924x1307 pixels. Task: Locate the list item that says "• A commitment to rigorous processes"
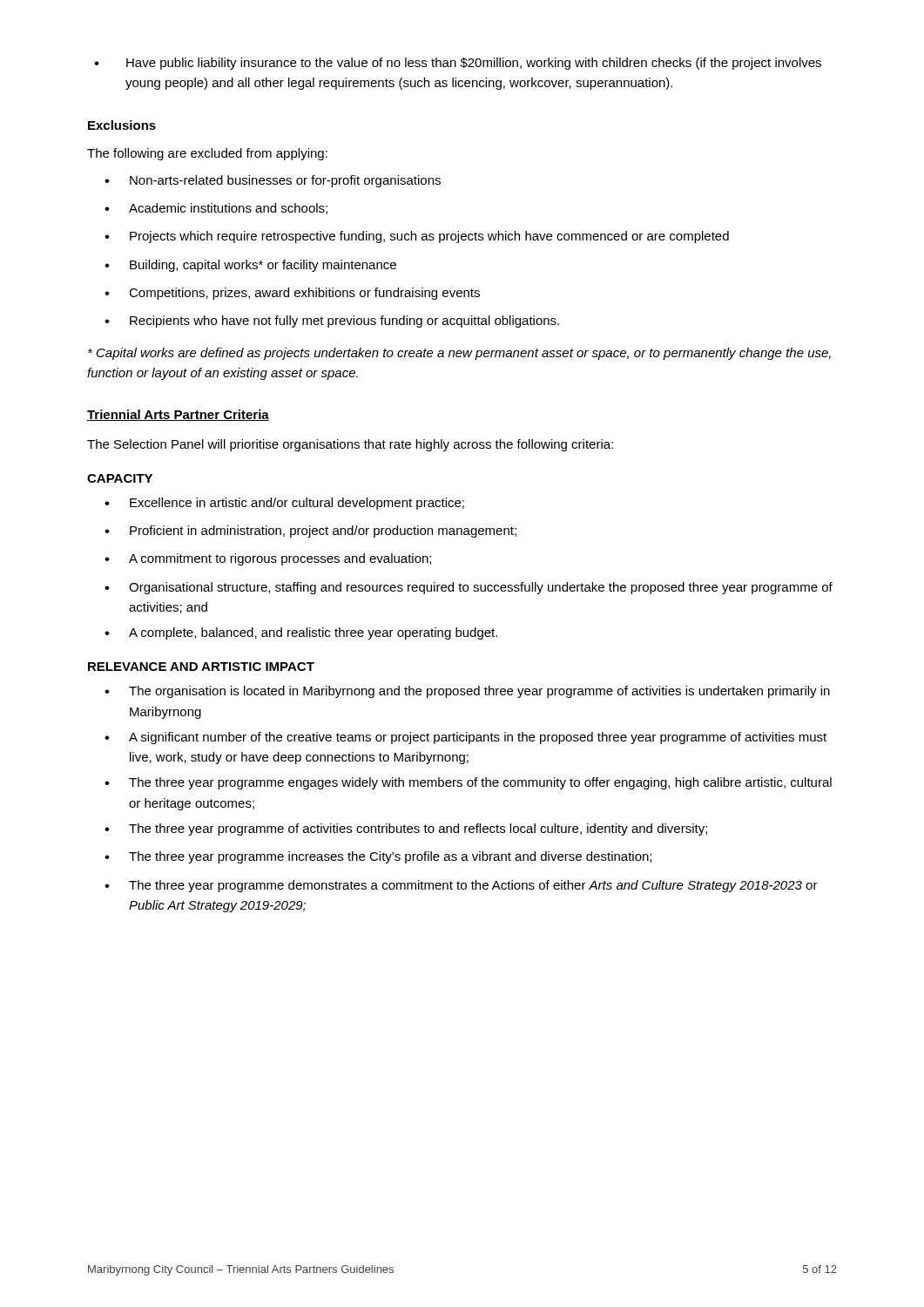pyautogui.click(x=268, y=560)
